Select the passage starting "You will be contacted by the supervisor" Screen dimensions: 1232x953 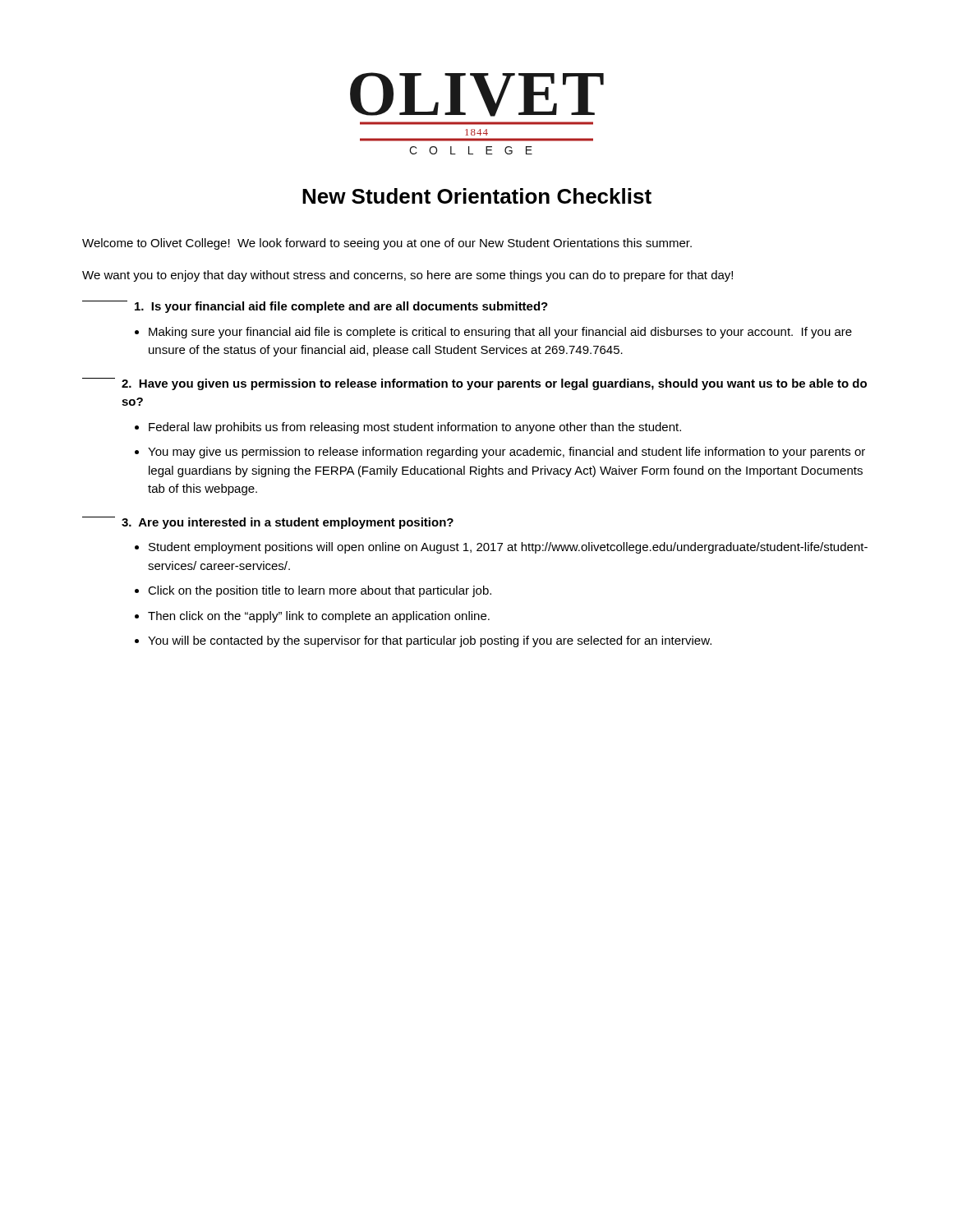coord(430,640)
